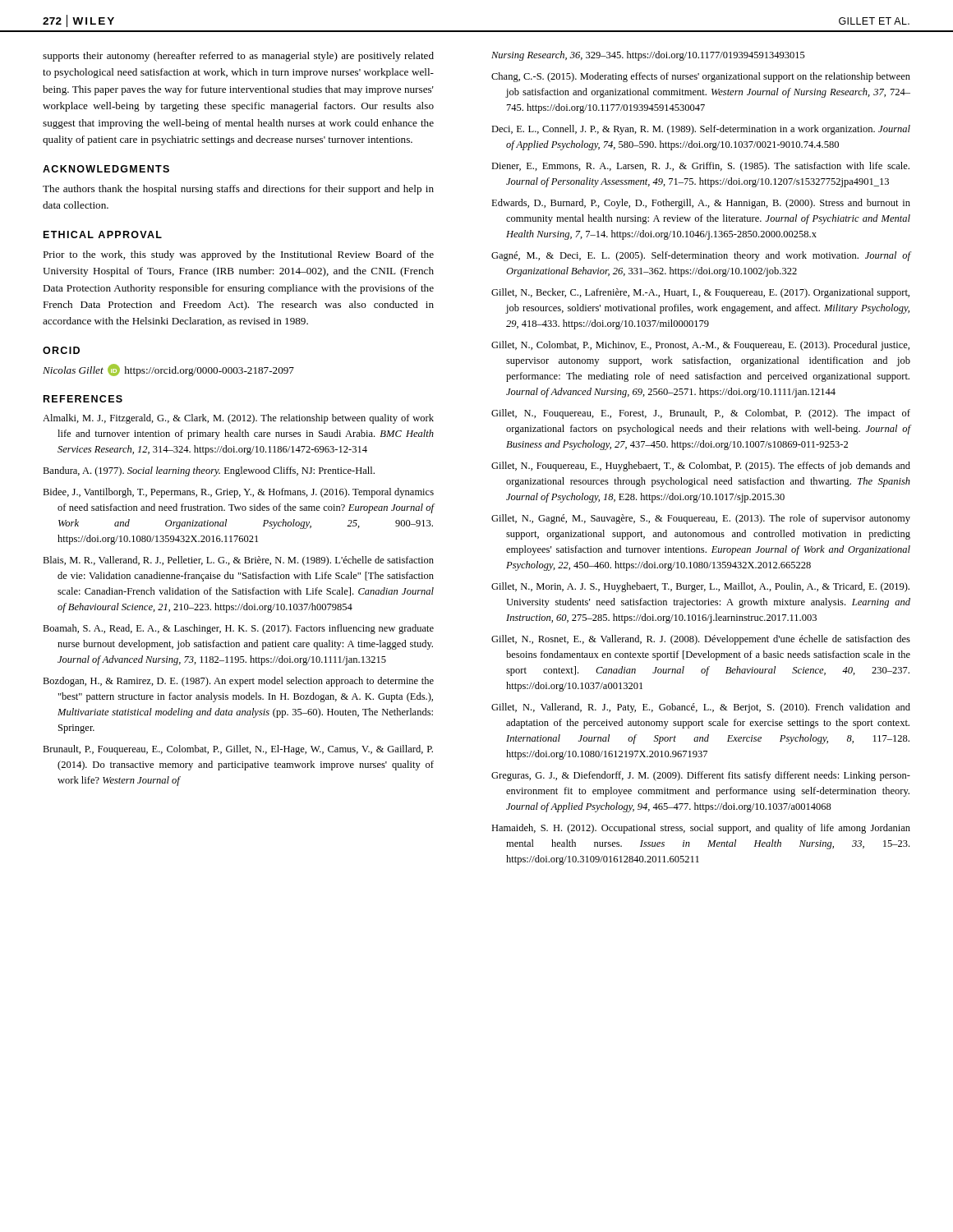Click on the text with the text "Nicolas Gillet iD https://orcid.org/0000-0003-2187-2097"
953x1232 pixels.
click(168, 370)
